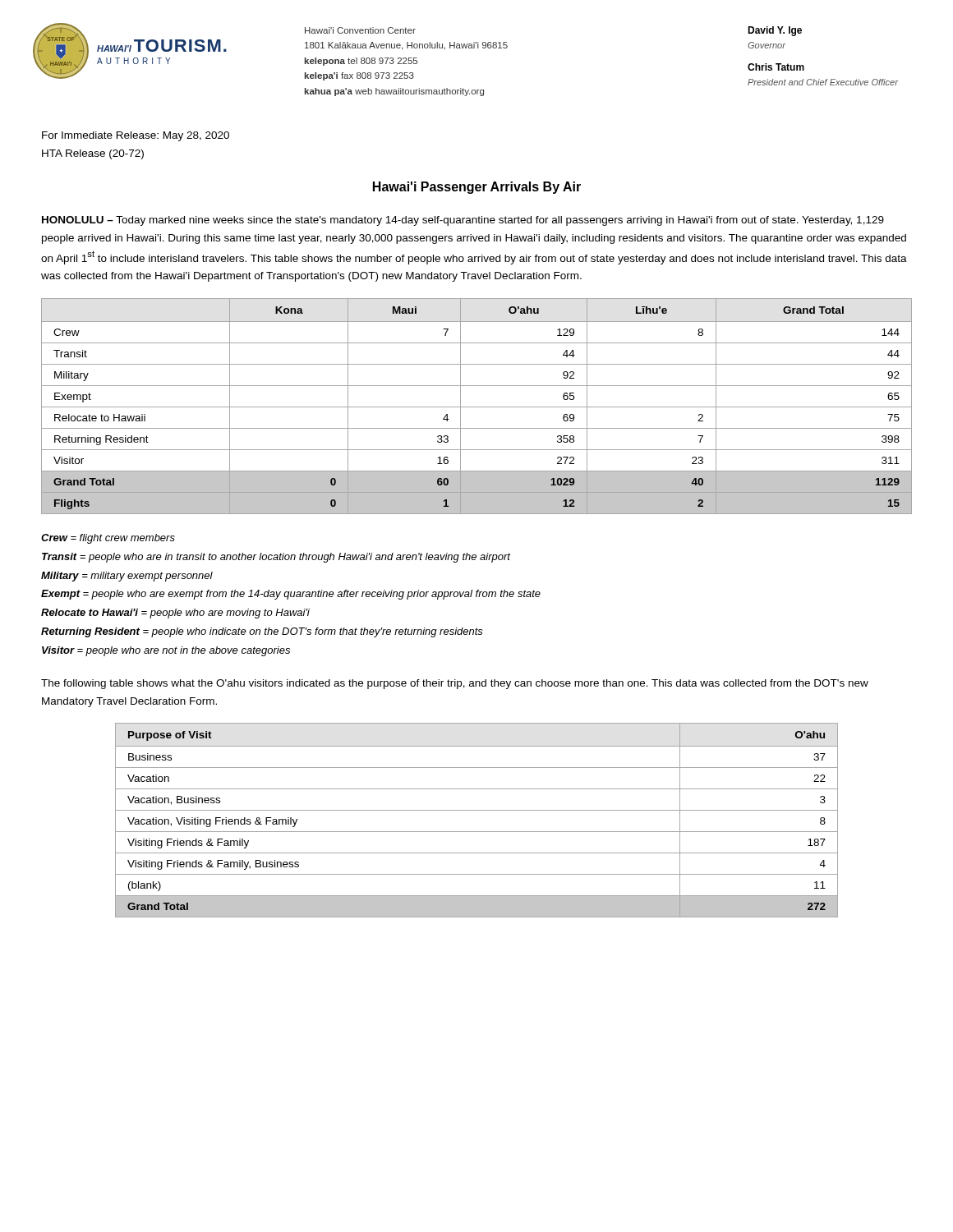The width and height of the screenshot is (953, 1232).
Task: Point to "Crew = flight crew members"
Action: (108, 538)
